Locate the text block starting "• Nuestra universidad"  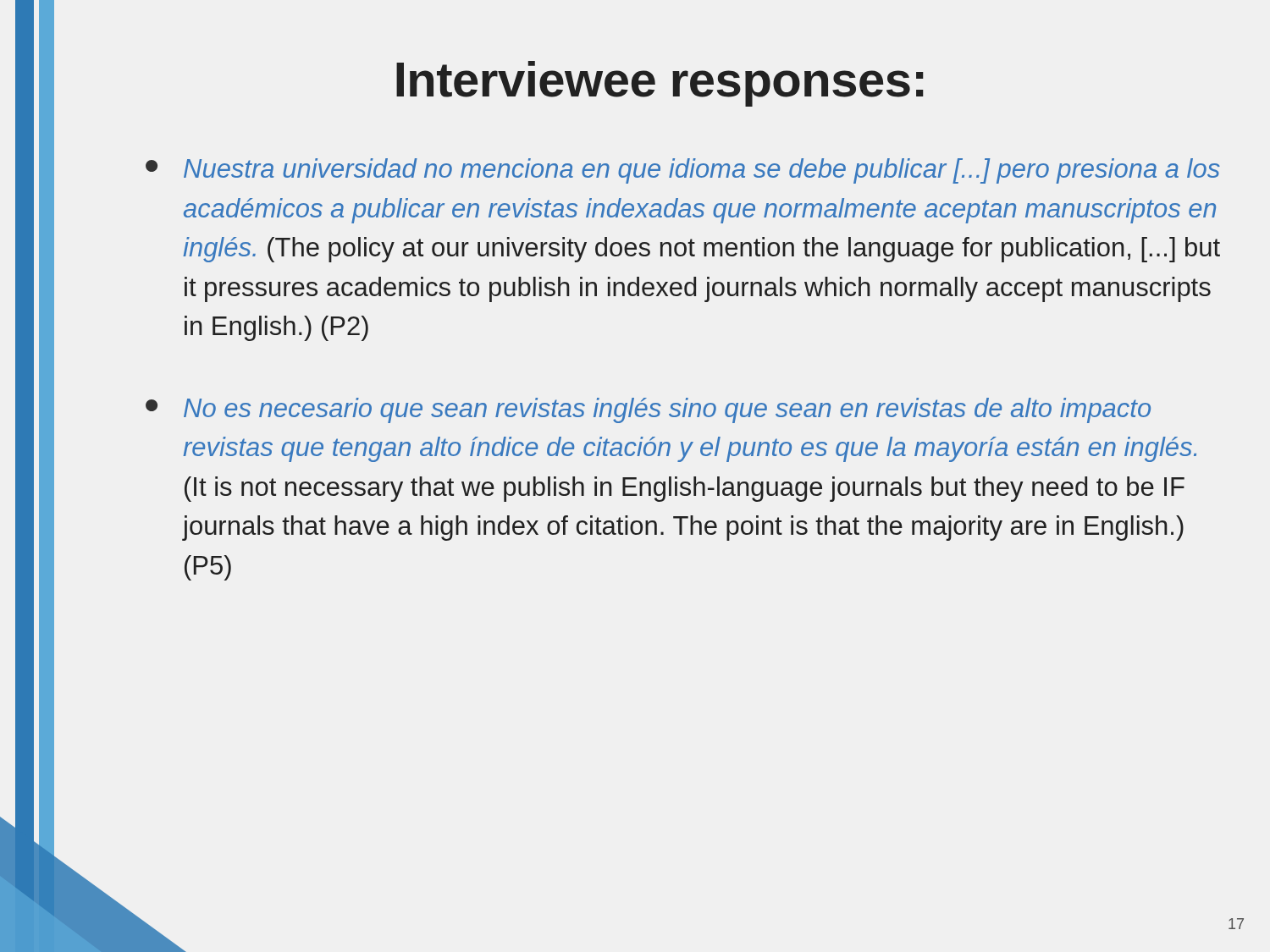click(x=686, y=248)
